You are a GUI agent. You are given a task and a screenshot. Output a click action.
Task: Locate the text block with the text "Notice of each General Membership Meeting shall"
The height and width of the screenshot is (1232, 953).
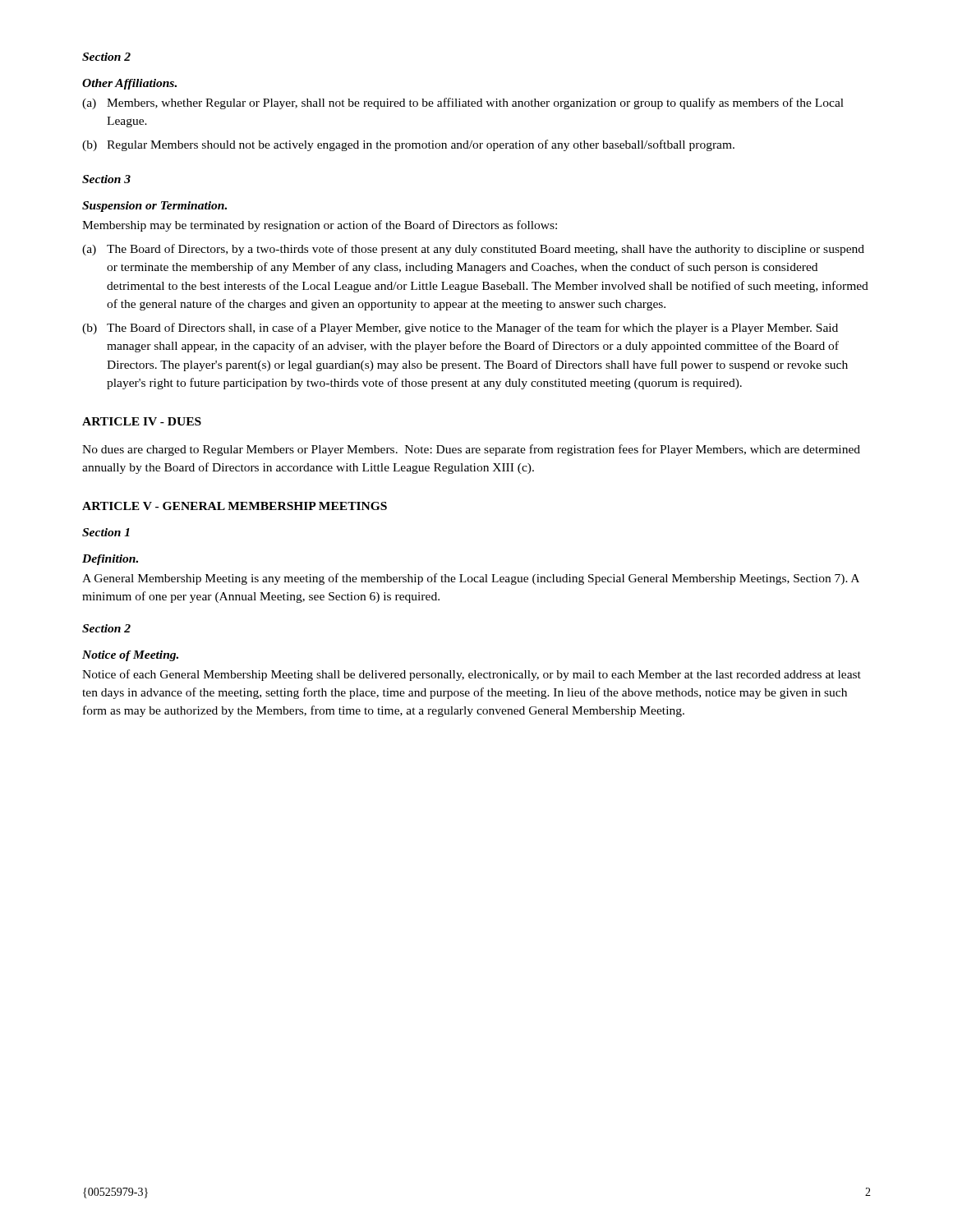coord(471,692)
